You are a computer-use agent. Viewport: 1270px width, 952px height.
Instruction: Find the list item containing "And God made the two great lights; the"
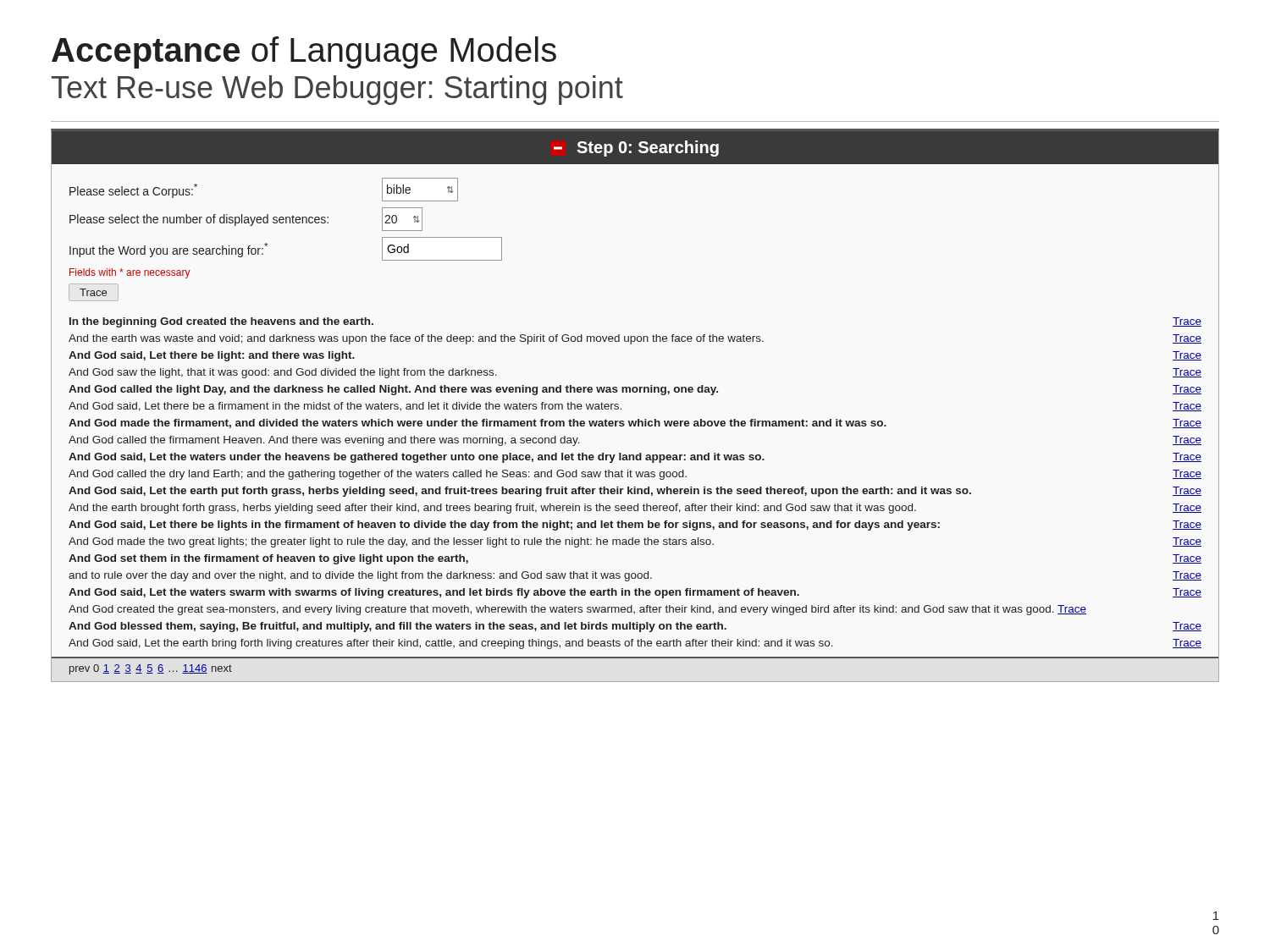pos(635,542)
